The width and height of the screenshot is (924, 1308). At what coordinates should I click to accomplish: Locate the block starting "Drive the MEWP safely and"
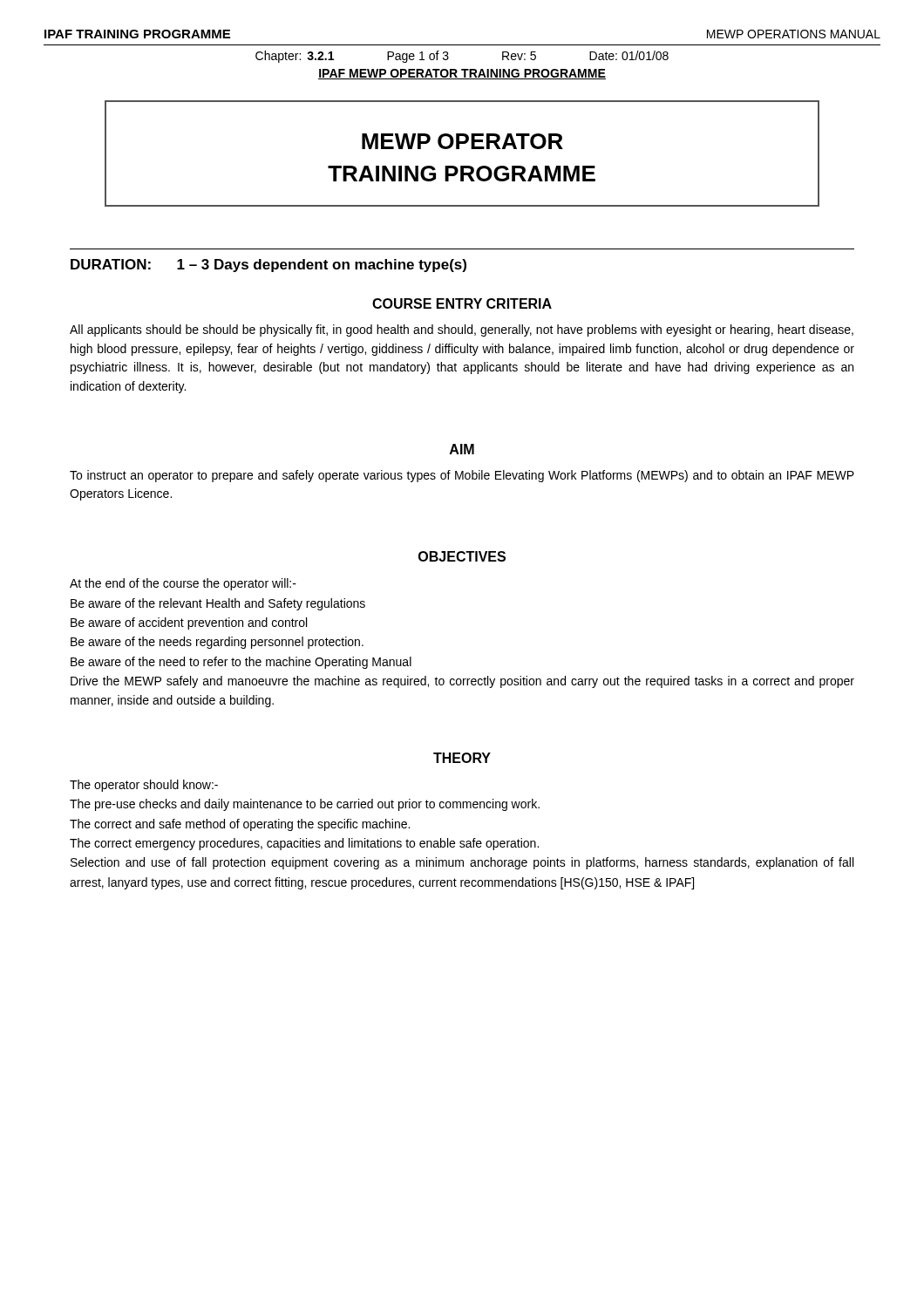point(462,691)
